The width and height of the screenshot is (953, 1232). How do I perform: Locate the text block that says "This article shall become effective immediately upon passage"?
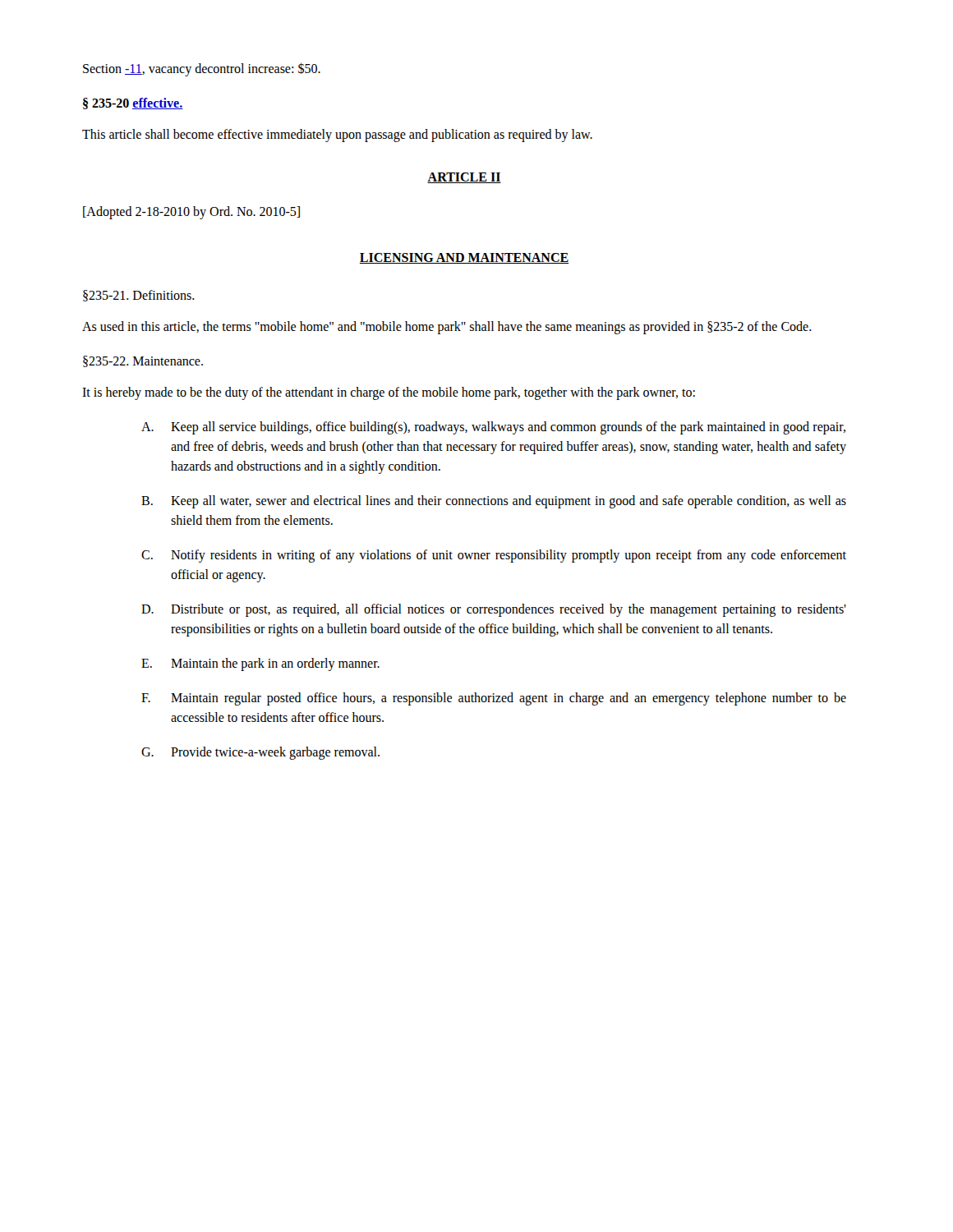click(x=337, y=134)
